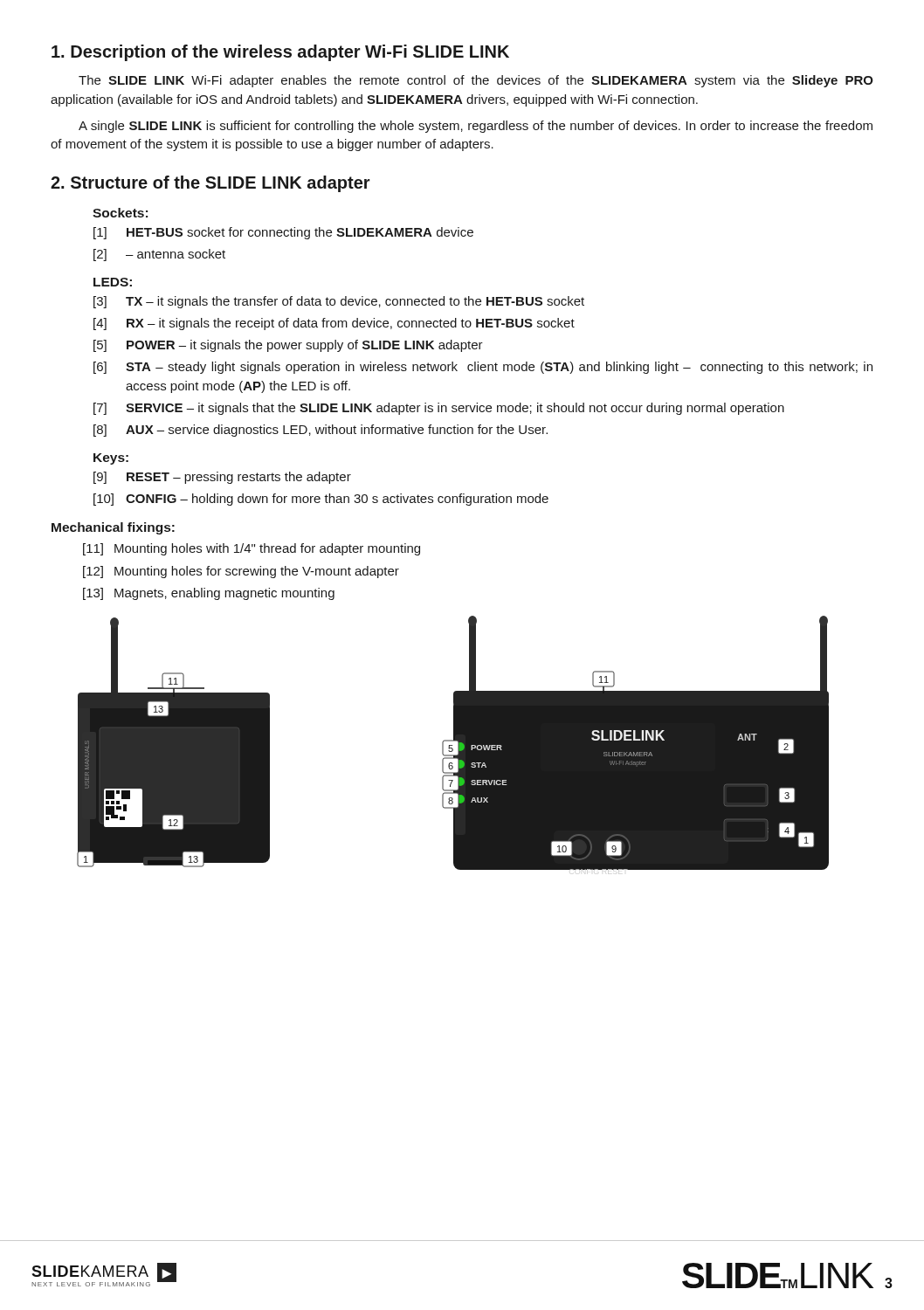The image size is (924, 1310).
Task: Click on the section header containing "Mechanical fixings:"
Action: click(113, 527)
